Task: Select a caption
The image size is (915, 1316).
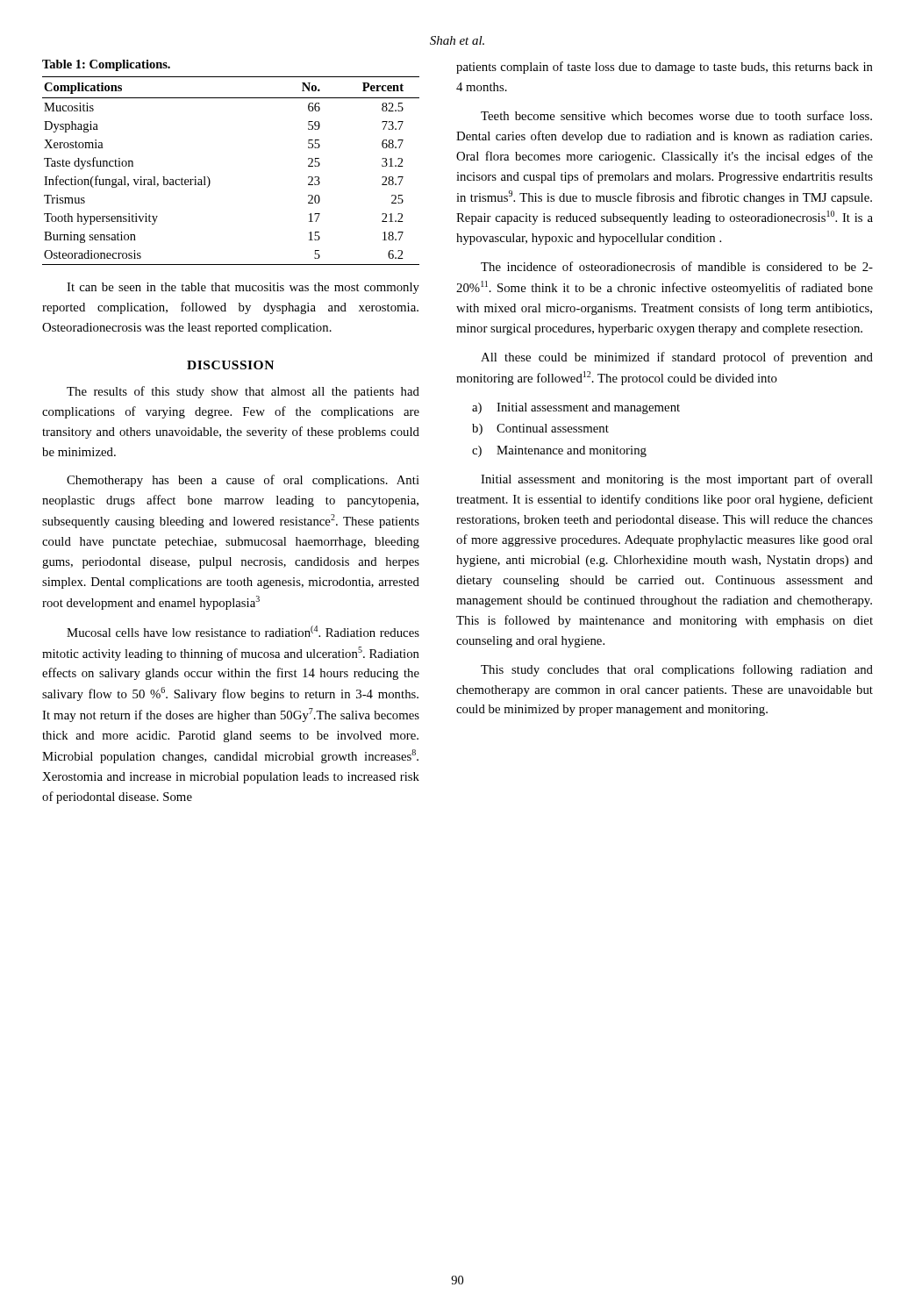Action: (x=106, y=64)
